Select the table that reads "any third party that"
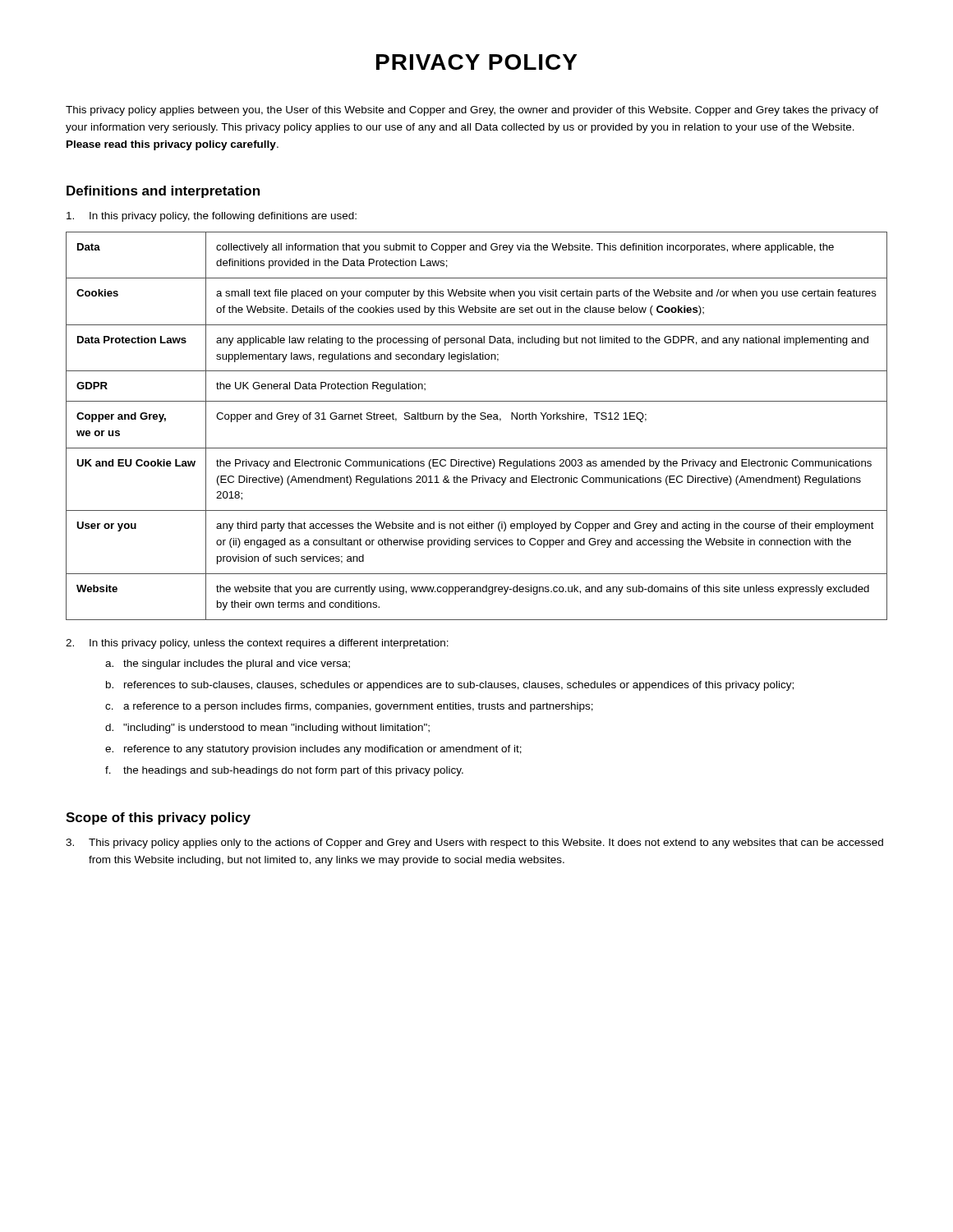The height and width of the screenshot is (1232, 953). point(476,426)
